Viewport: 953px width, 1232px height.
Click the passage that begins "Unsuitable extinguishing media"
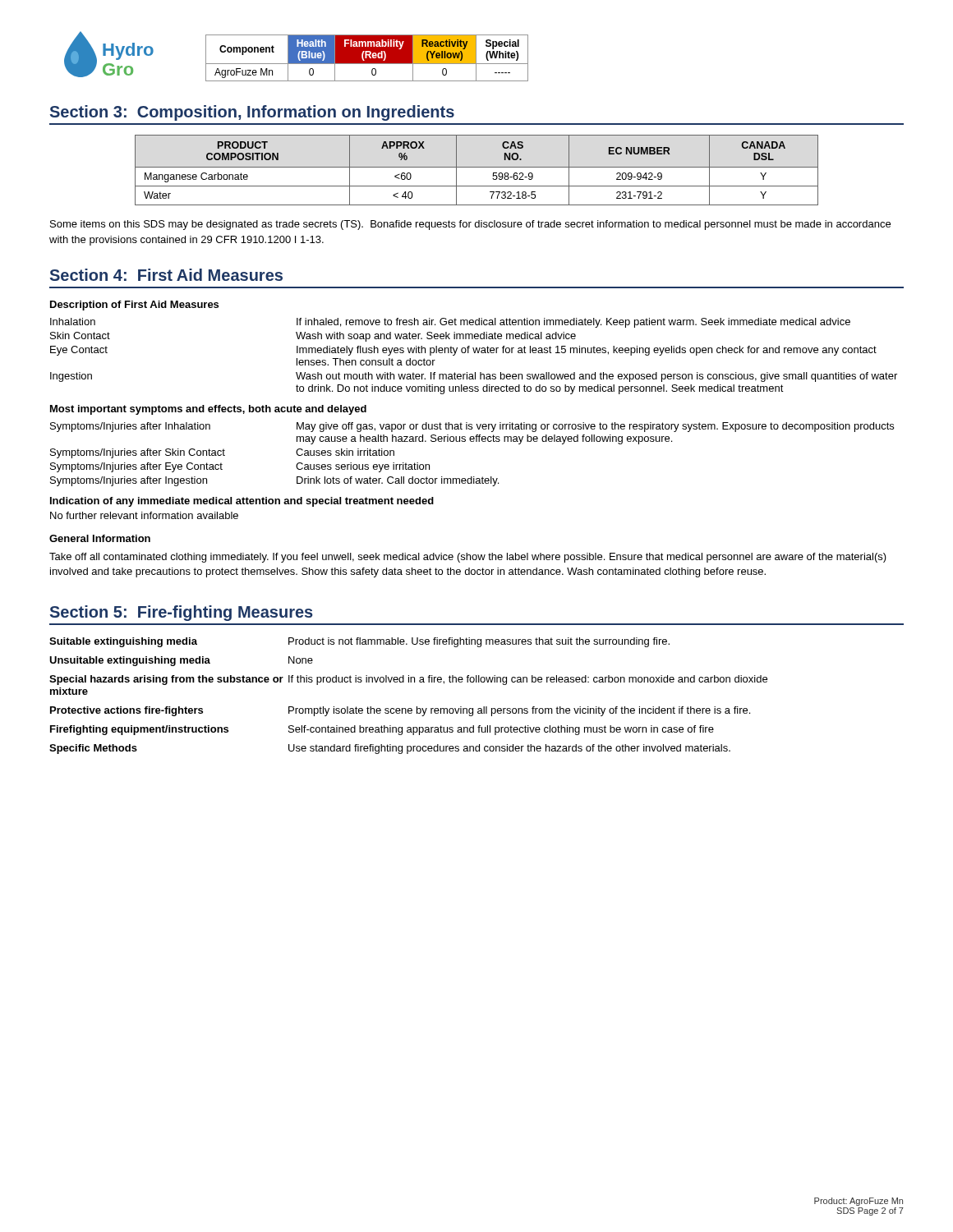(181, 661)
